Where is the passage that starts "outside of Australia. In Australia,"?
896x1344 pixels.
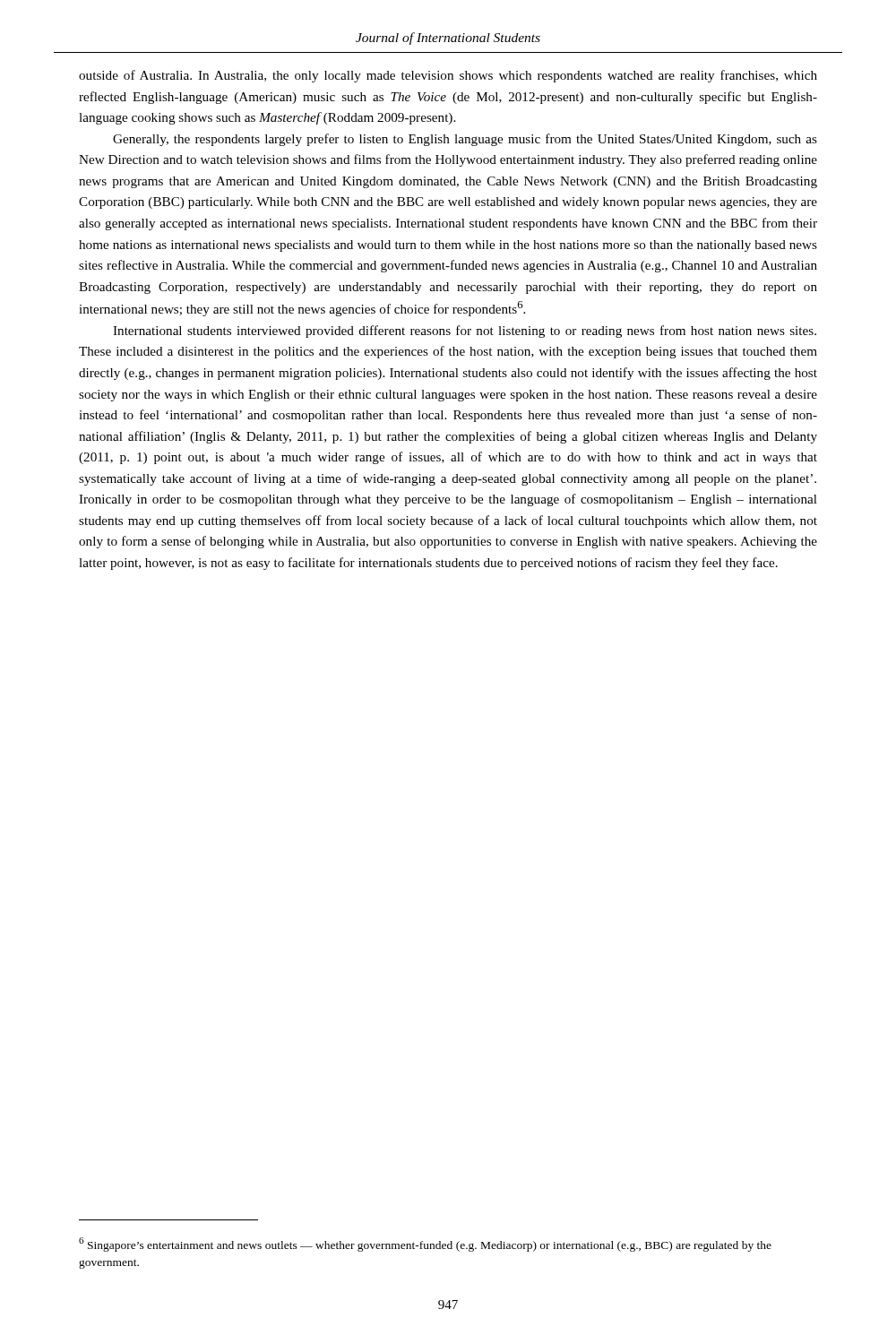point(448,96)
